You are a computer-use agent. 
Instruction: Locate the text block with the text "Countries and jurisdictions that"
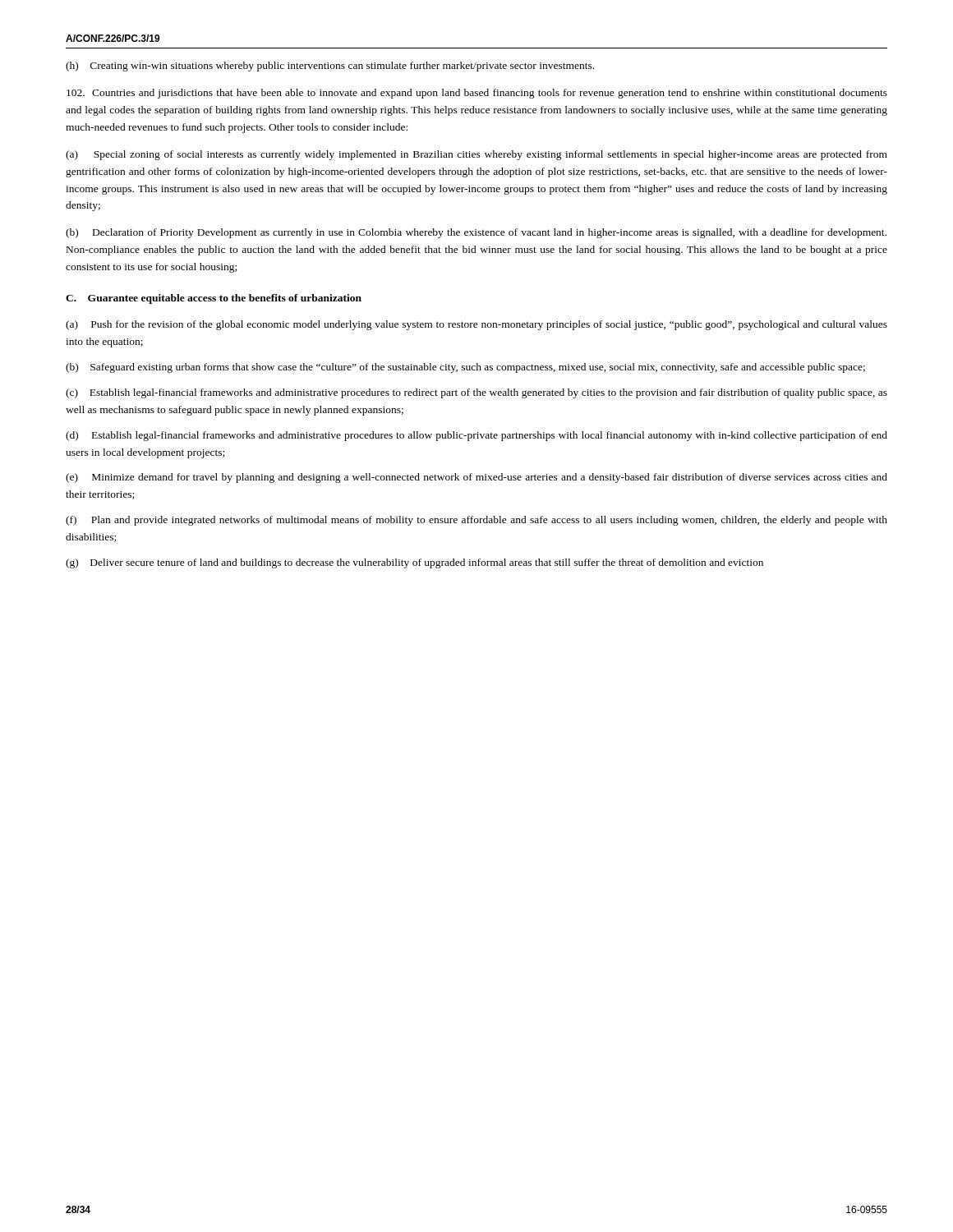click(476, 109)
